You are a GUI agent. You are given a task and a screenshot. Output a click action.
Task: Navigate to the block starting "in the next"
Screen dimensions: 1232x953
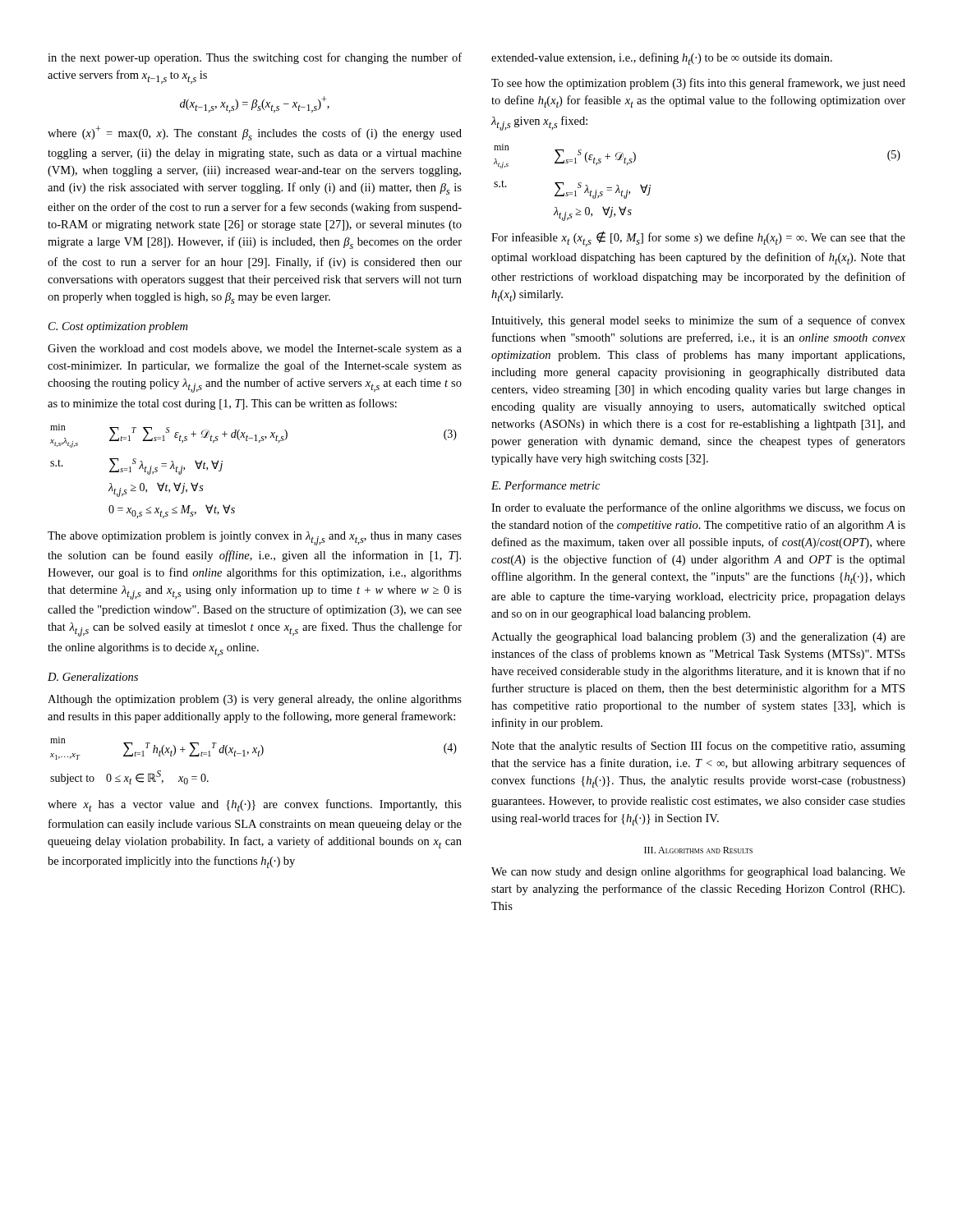[x=255, y=68]
